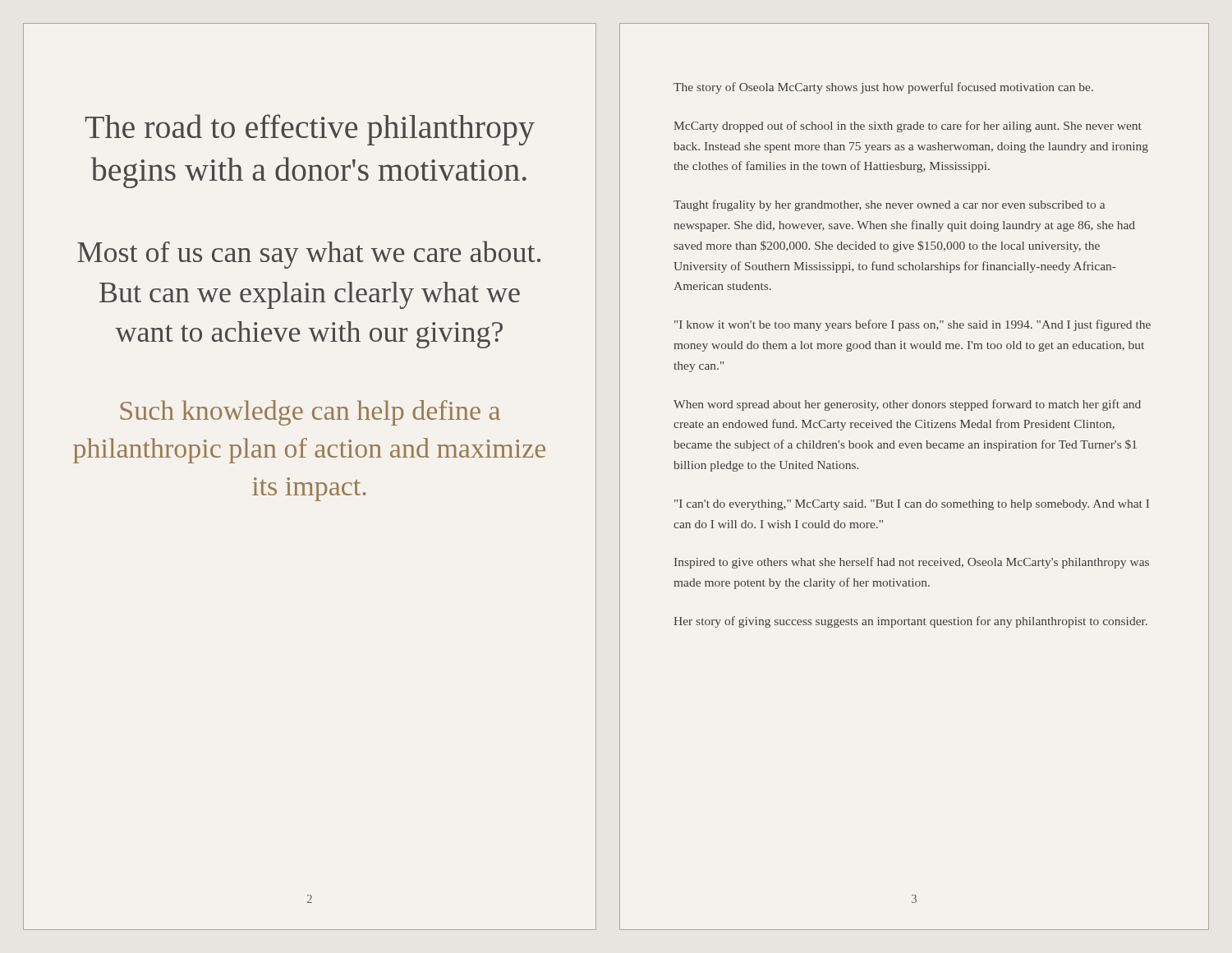Select the element starting "Most of us can say what we care"
This screenshot has width=1232, height=953.
[310, 292]
